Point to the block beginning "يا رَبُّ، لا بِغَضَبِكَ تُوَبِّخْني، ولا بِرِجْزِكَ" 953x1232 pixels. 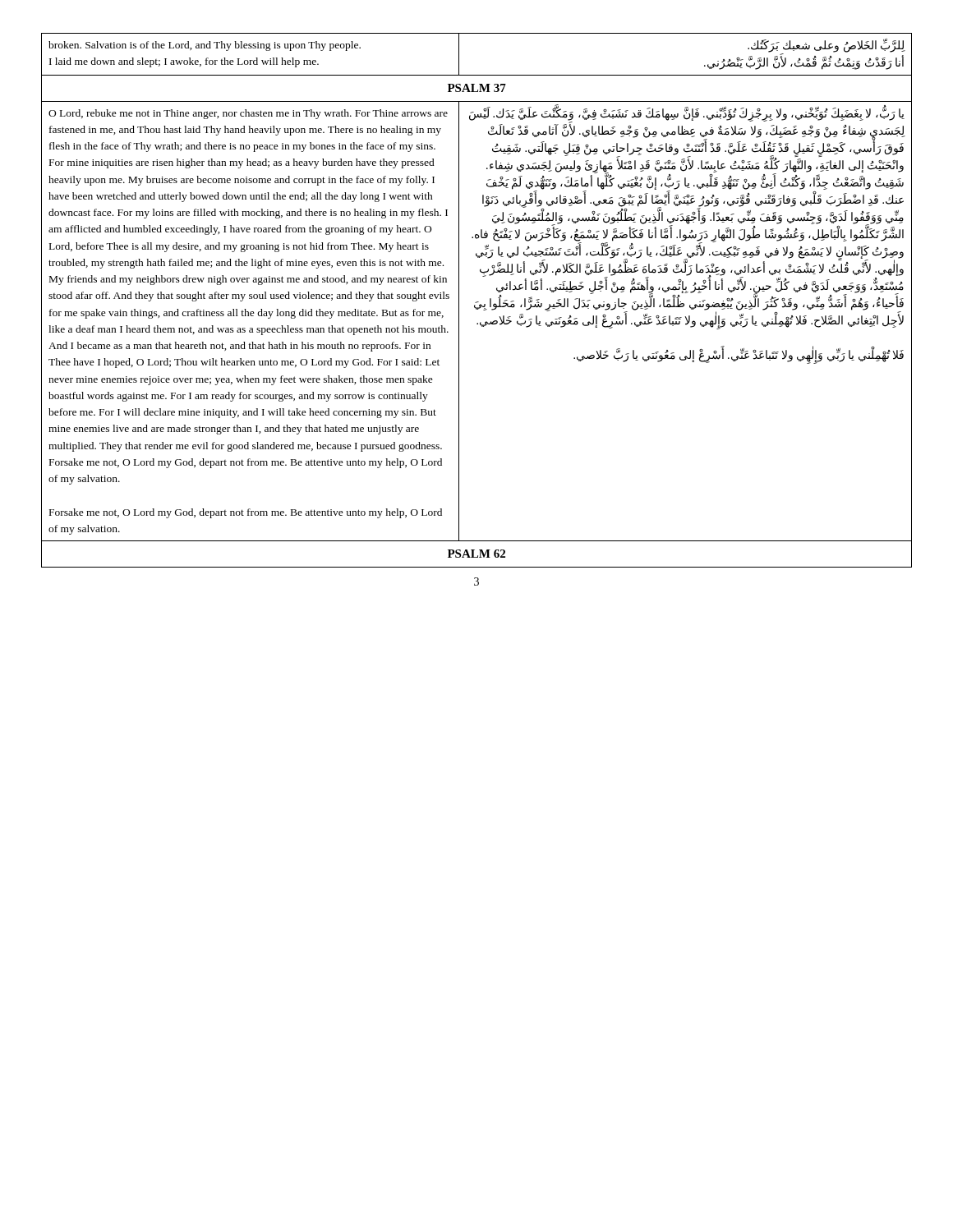(x=686, y=234)
